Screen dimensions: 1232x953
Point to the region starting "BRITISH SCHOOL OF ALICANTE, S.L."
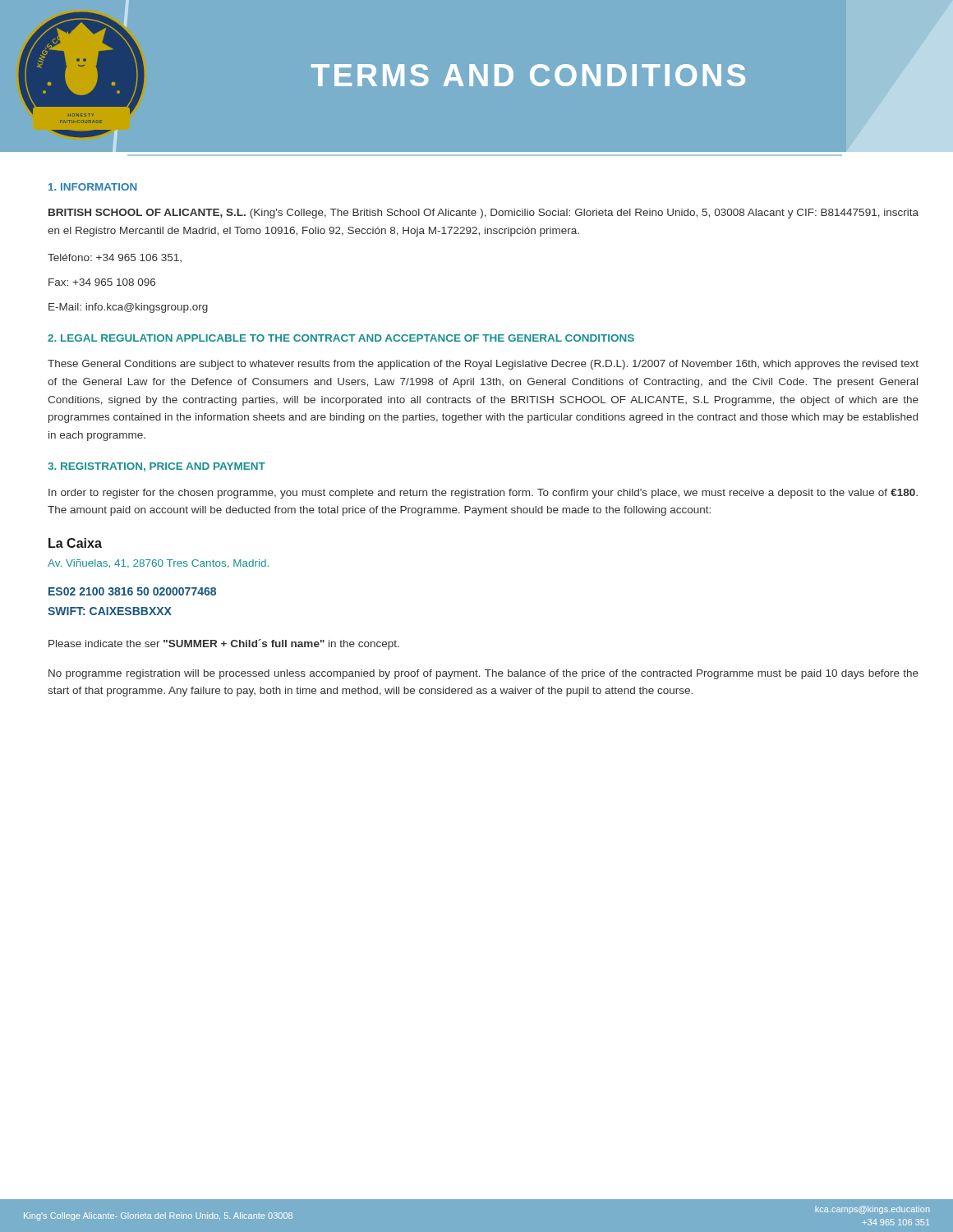[x=483, y=221]
